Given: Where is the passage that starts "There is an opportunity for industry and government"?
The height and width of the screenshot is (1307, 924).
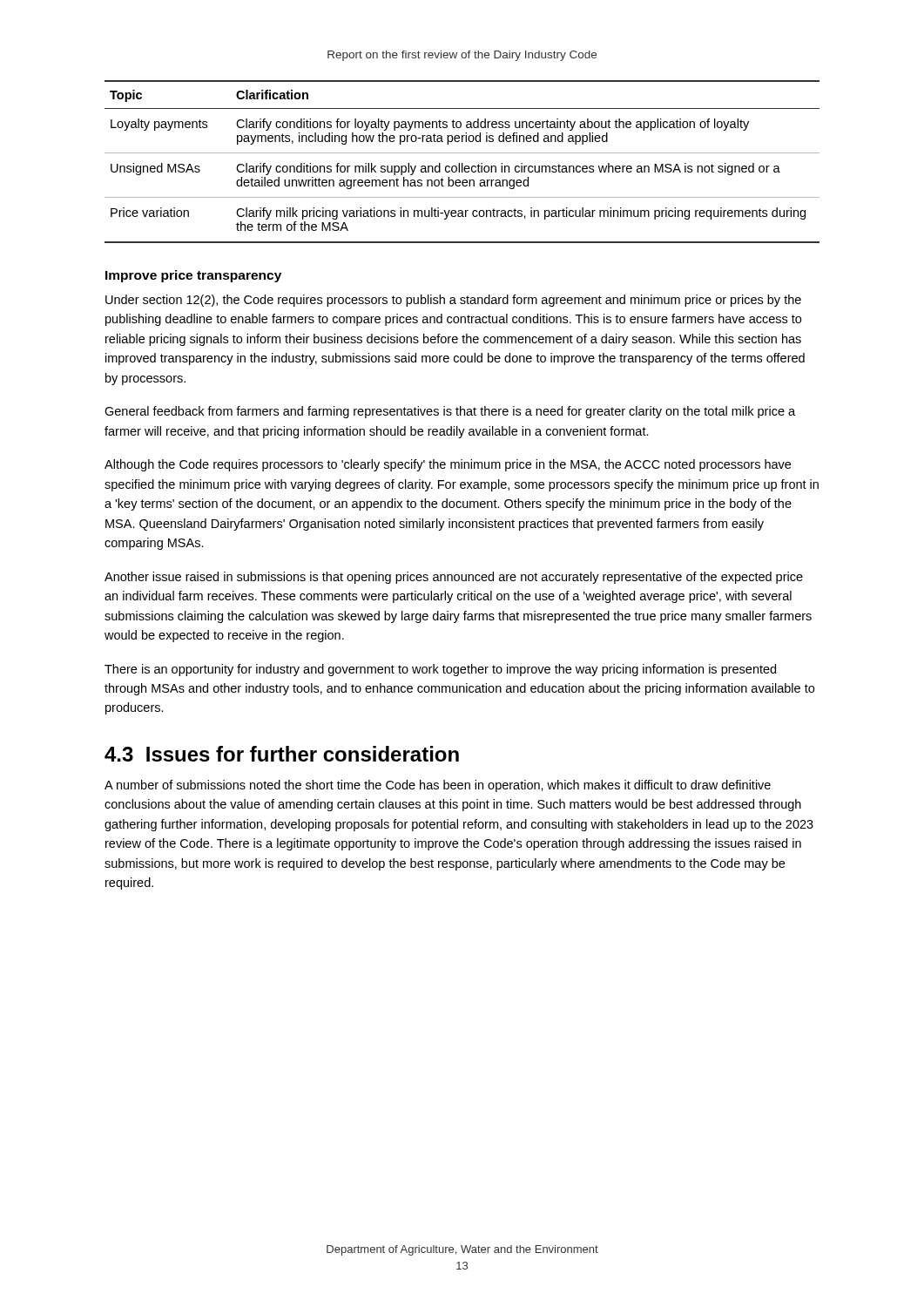Looking at the screenshot, I should click(x=460, y=688).
